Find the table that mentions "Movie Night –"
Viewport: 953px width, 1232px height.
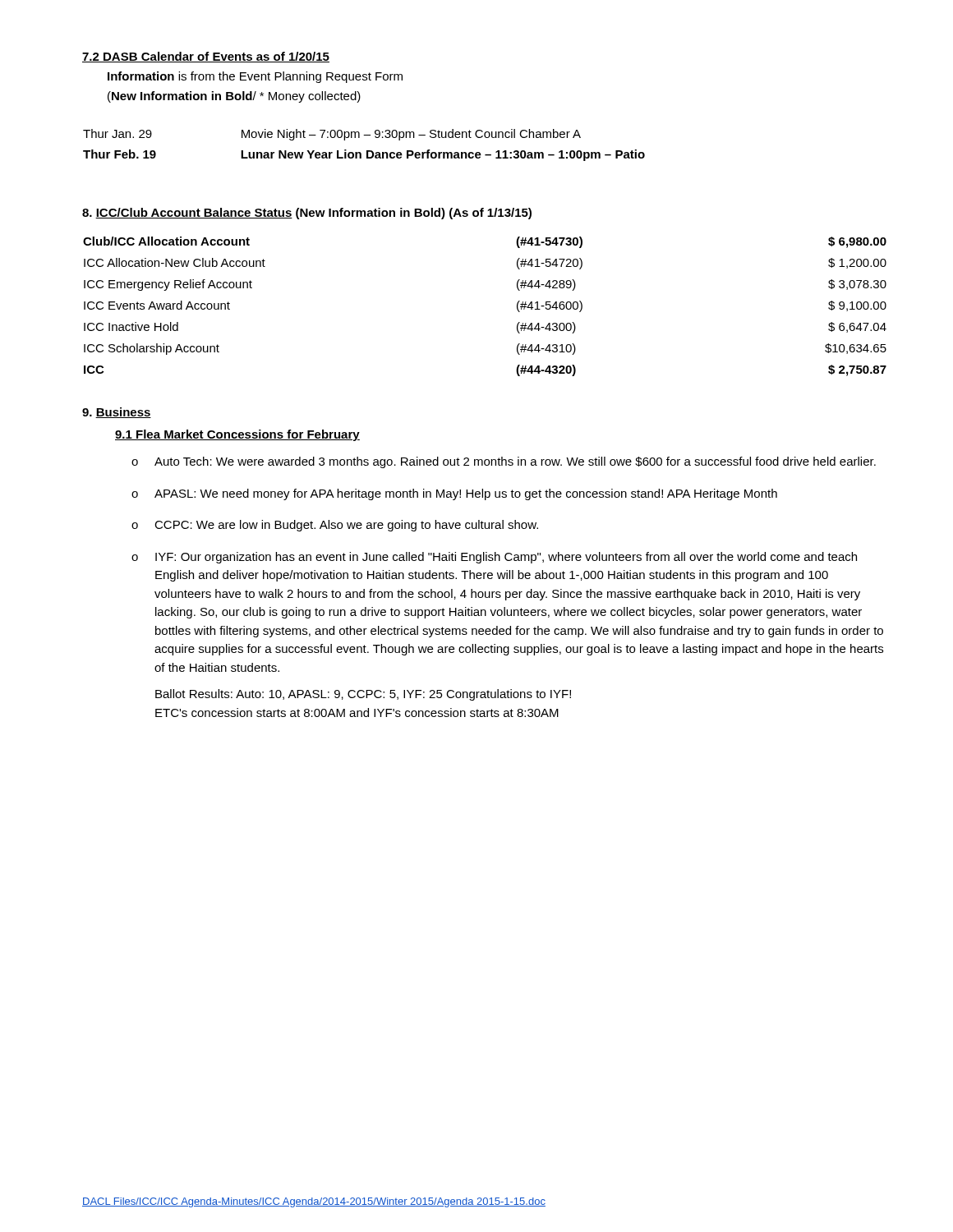click(485, 144)
